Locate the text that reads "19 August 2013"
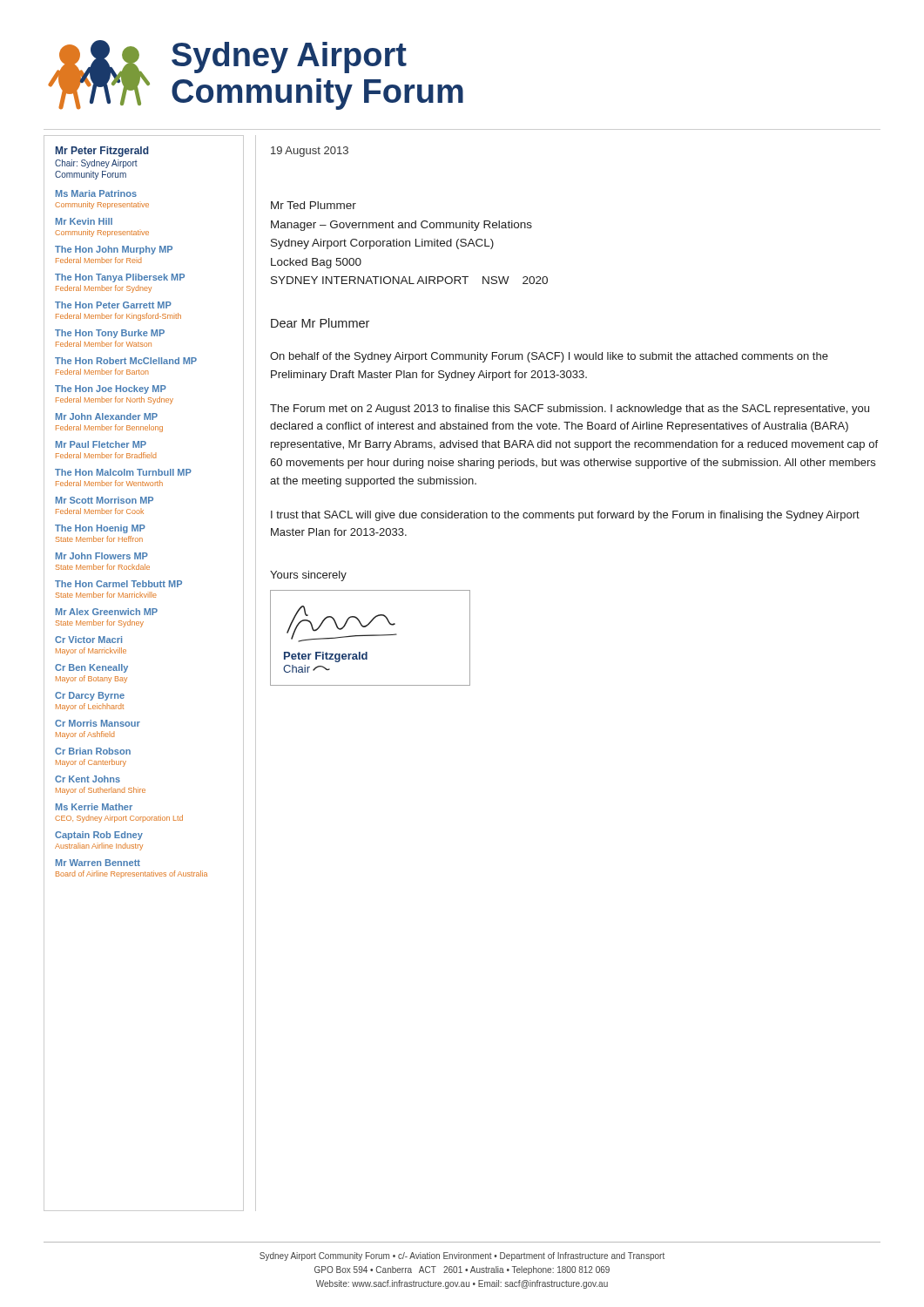The image size is (924, 1307). tap(309, 150)
